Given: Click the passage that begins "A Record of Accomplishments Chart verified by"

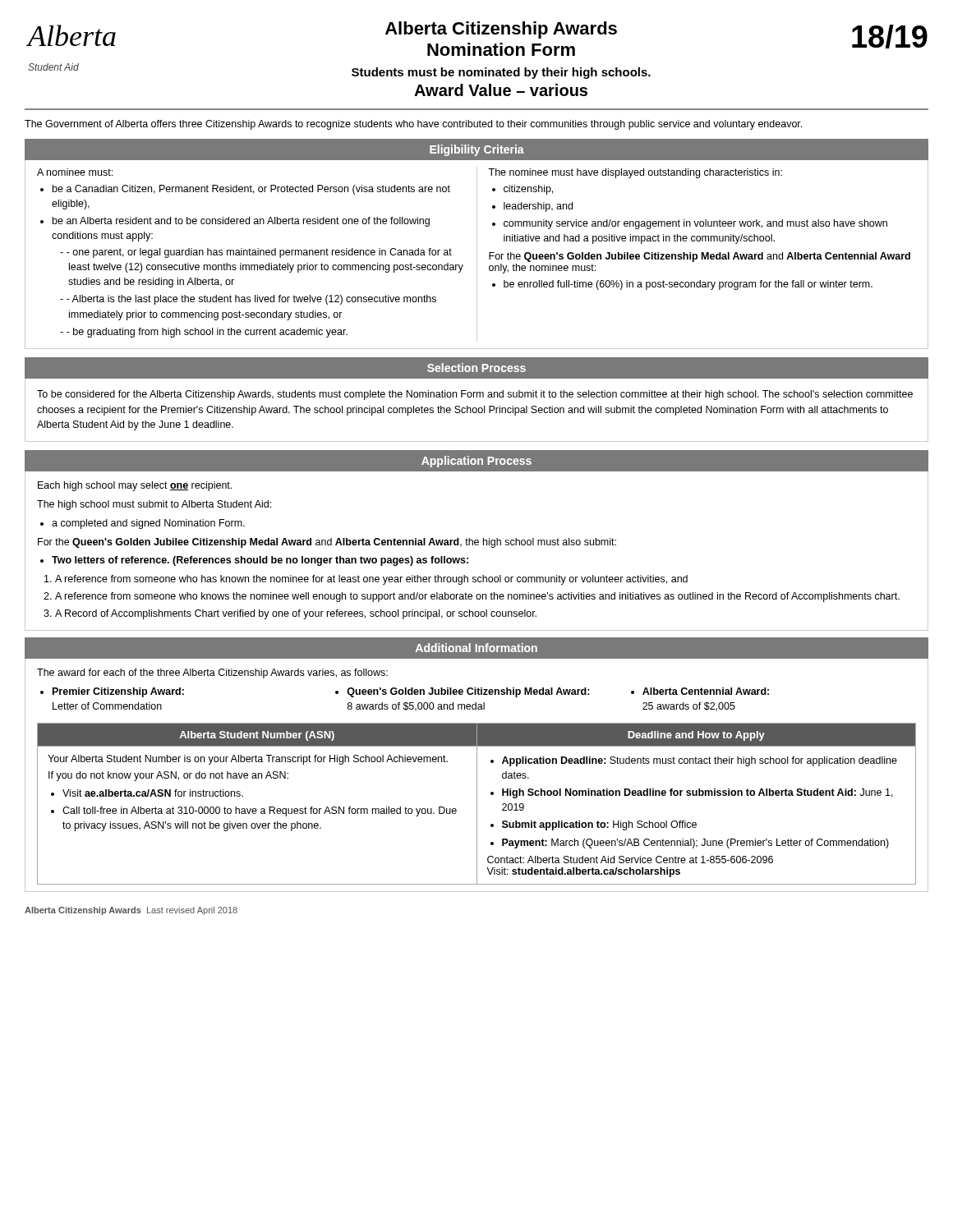Looking at the screenshot, I should point(296,613).
